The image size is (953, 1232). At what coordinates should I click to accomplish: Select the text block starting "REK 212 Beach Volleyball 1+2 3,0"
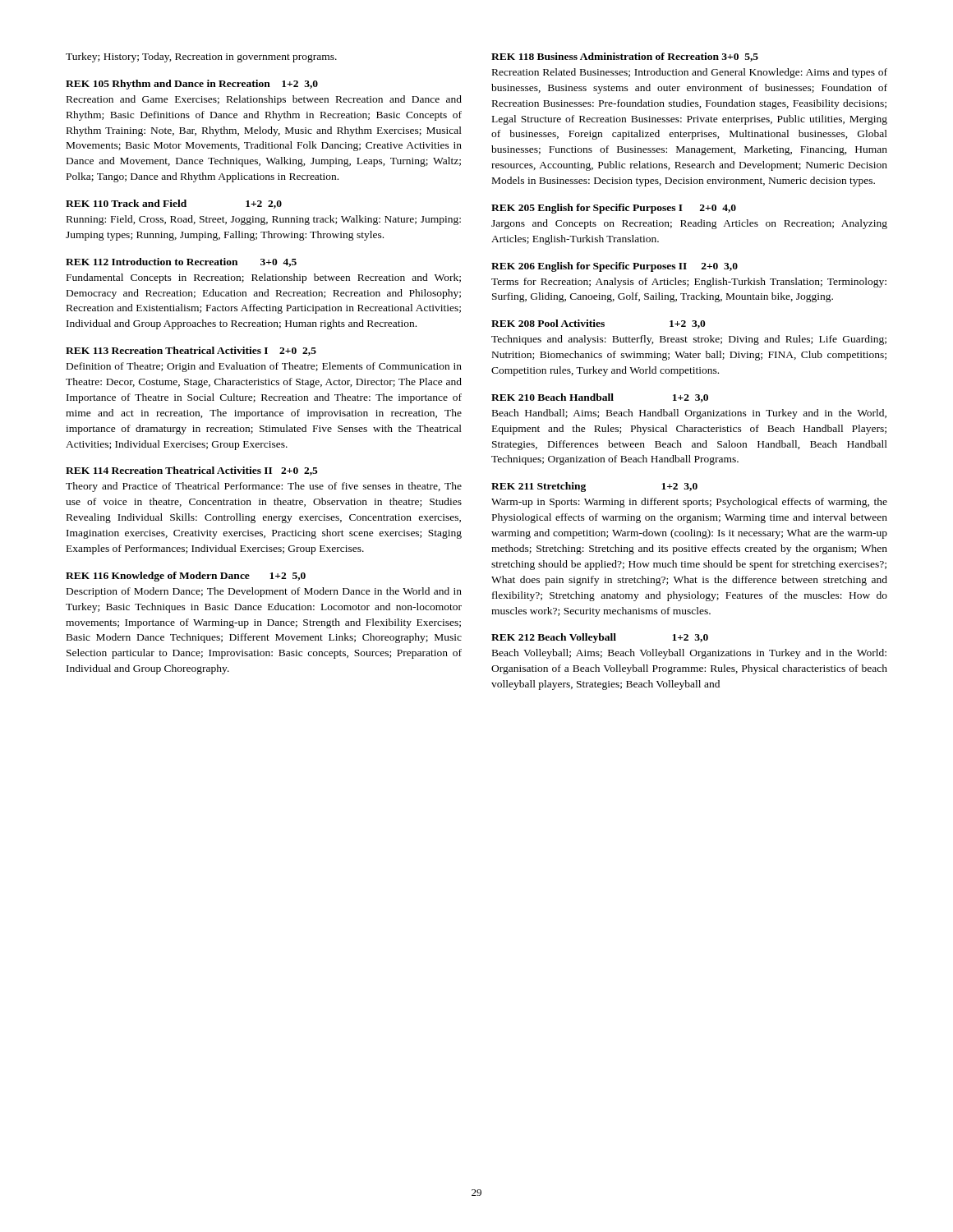(x=689, y=661)
